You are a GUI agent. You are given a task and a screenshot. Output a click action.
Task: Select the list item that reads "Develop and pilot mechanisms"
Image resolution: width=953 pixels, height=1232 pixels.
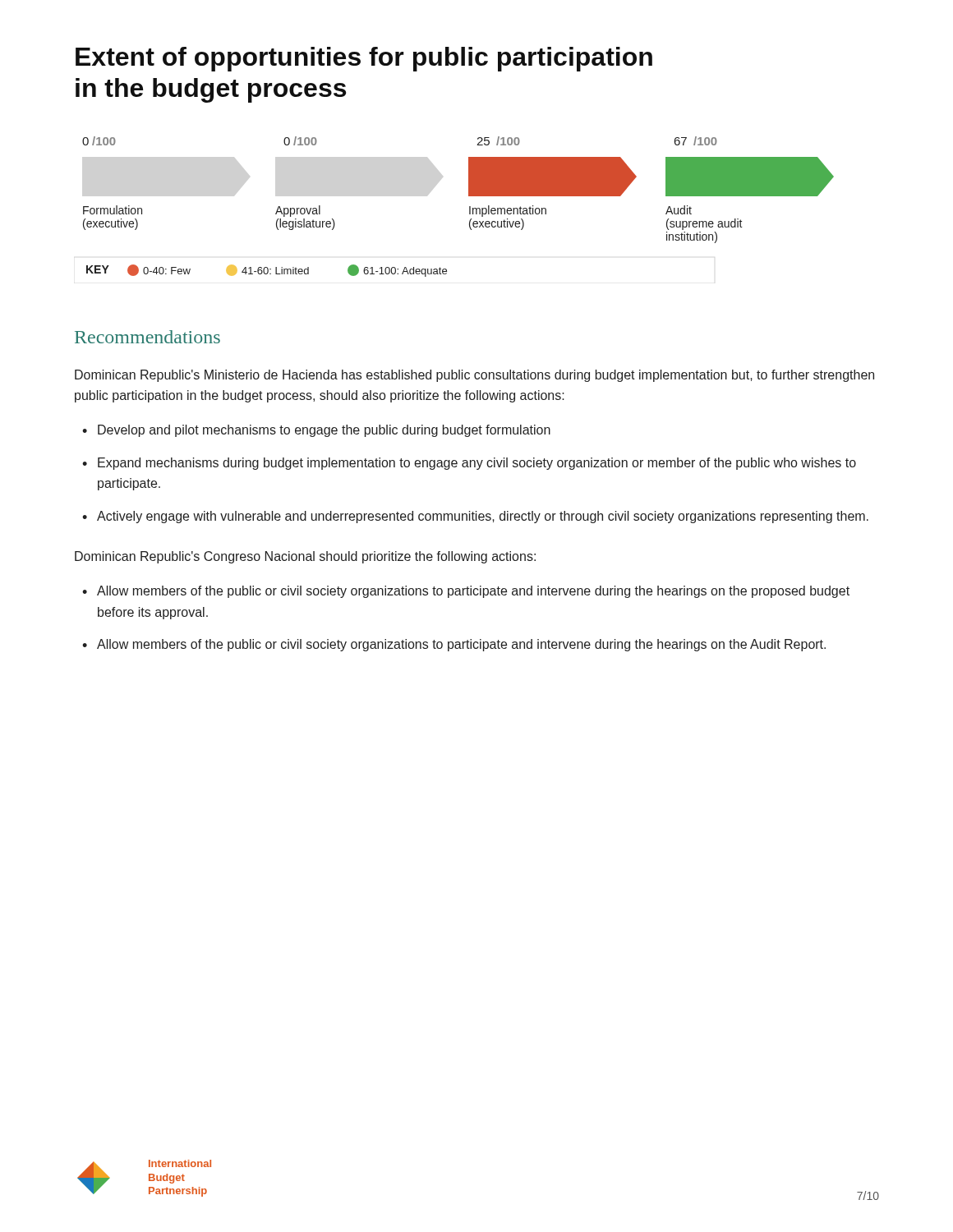pyautogui.click(x=324, y=430)
